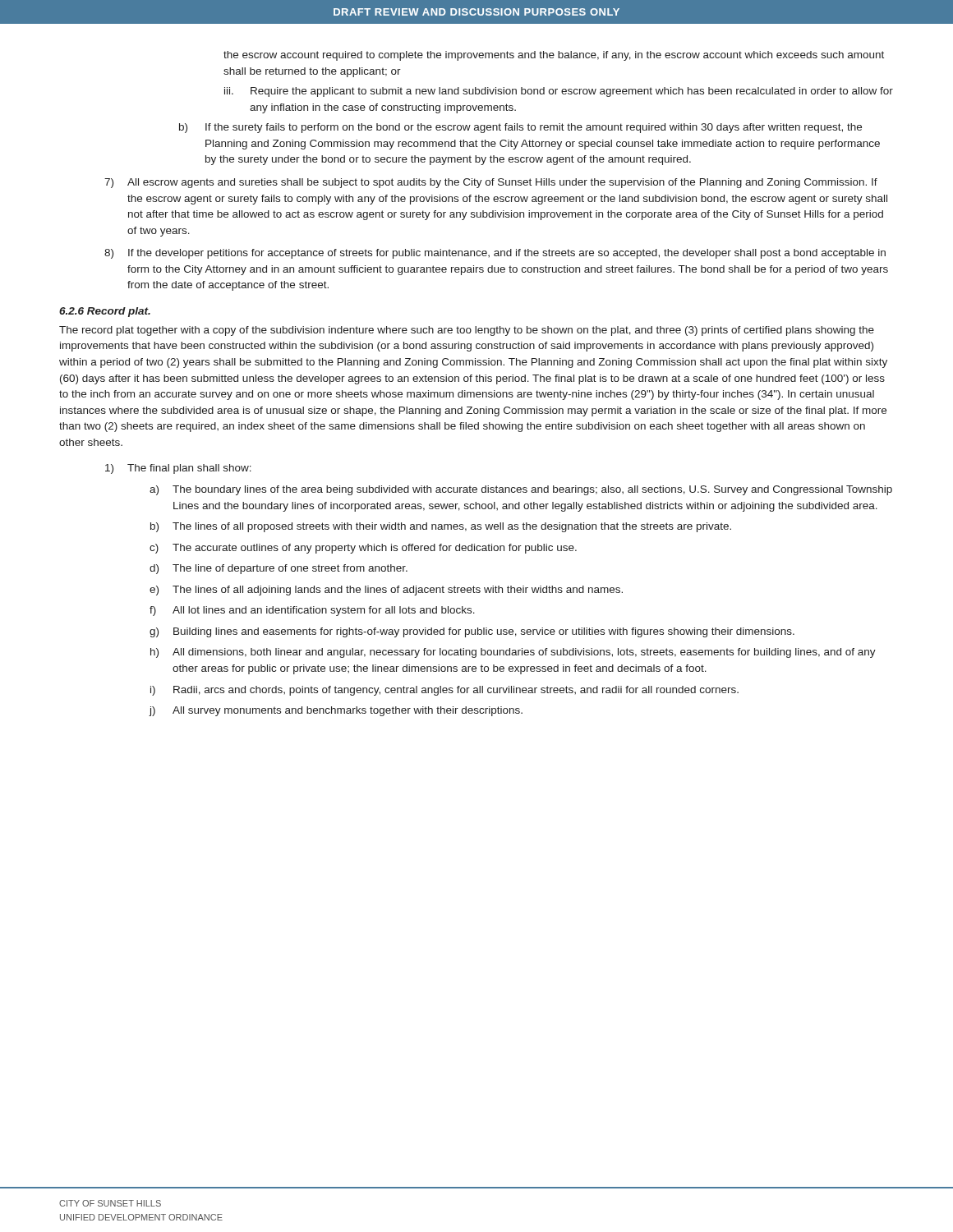This screenshot has width=953, height=1232.
Task: Locate the passage starting "d) The line of departure"
Action: click(x=279, y=568)
